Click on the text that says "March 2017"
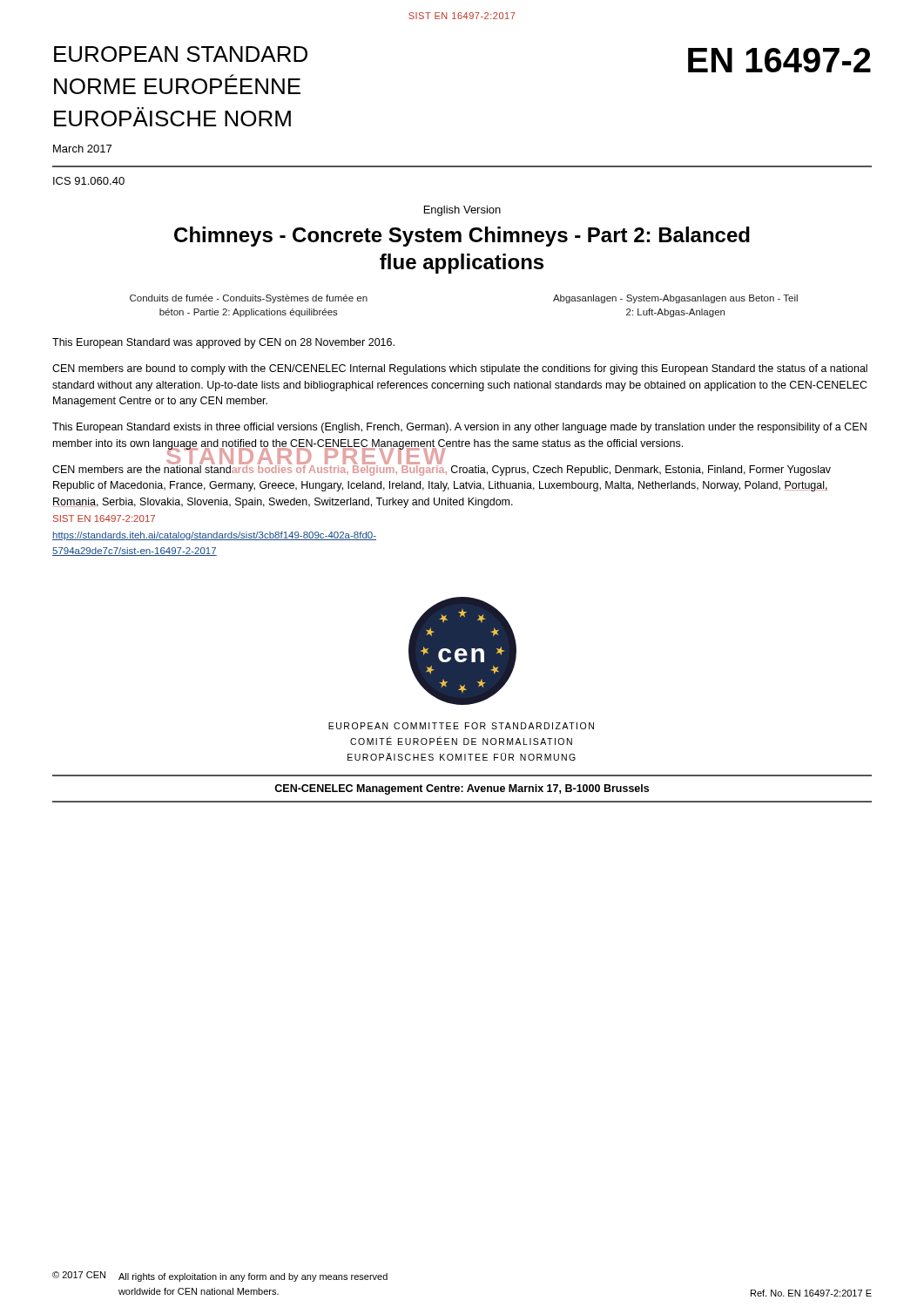924x1307 pixels. (82, 148)
